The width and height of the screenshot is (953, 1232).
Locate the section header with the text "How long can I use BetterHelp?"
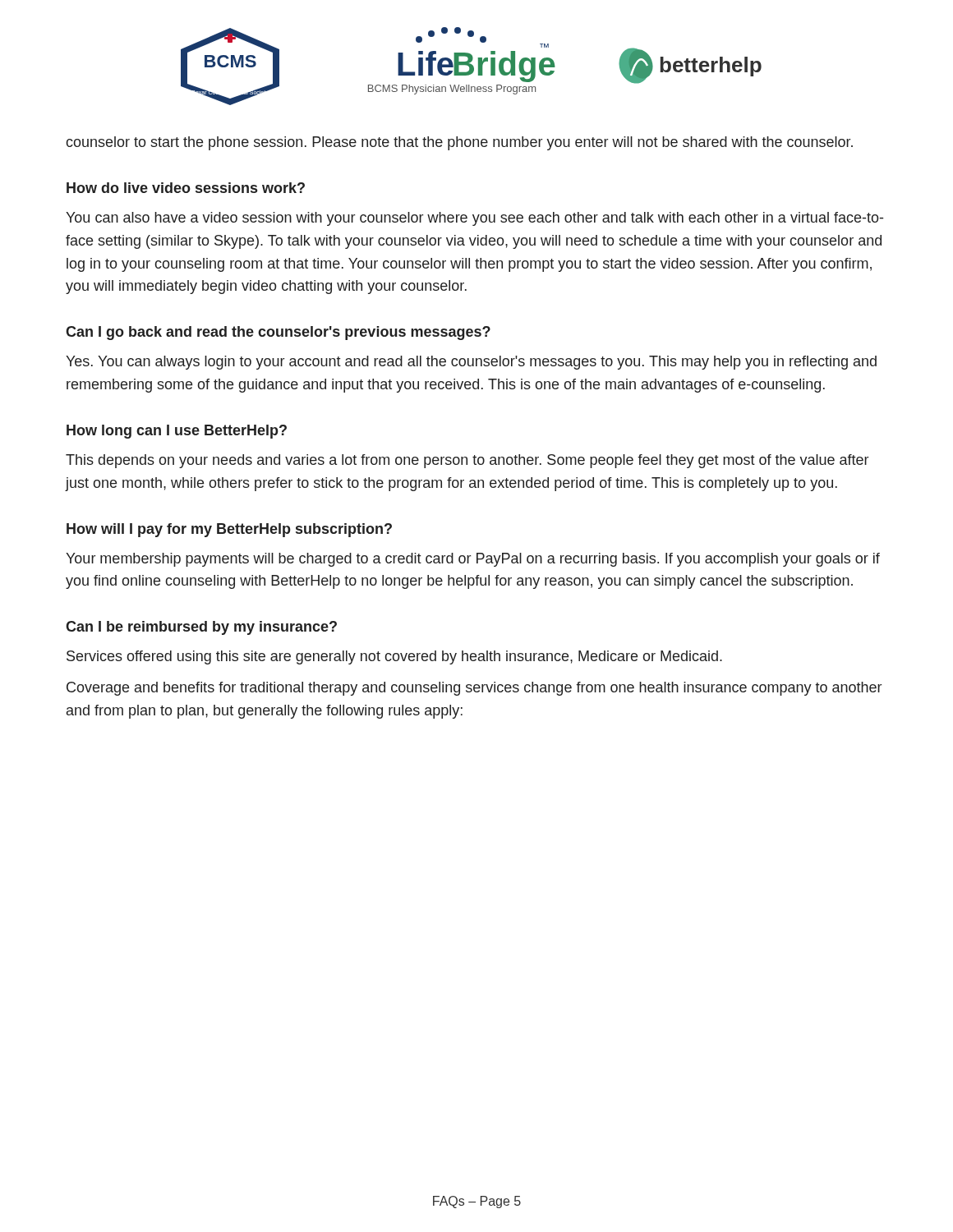click(177, 430)
